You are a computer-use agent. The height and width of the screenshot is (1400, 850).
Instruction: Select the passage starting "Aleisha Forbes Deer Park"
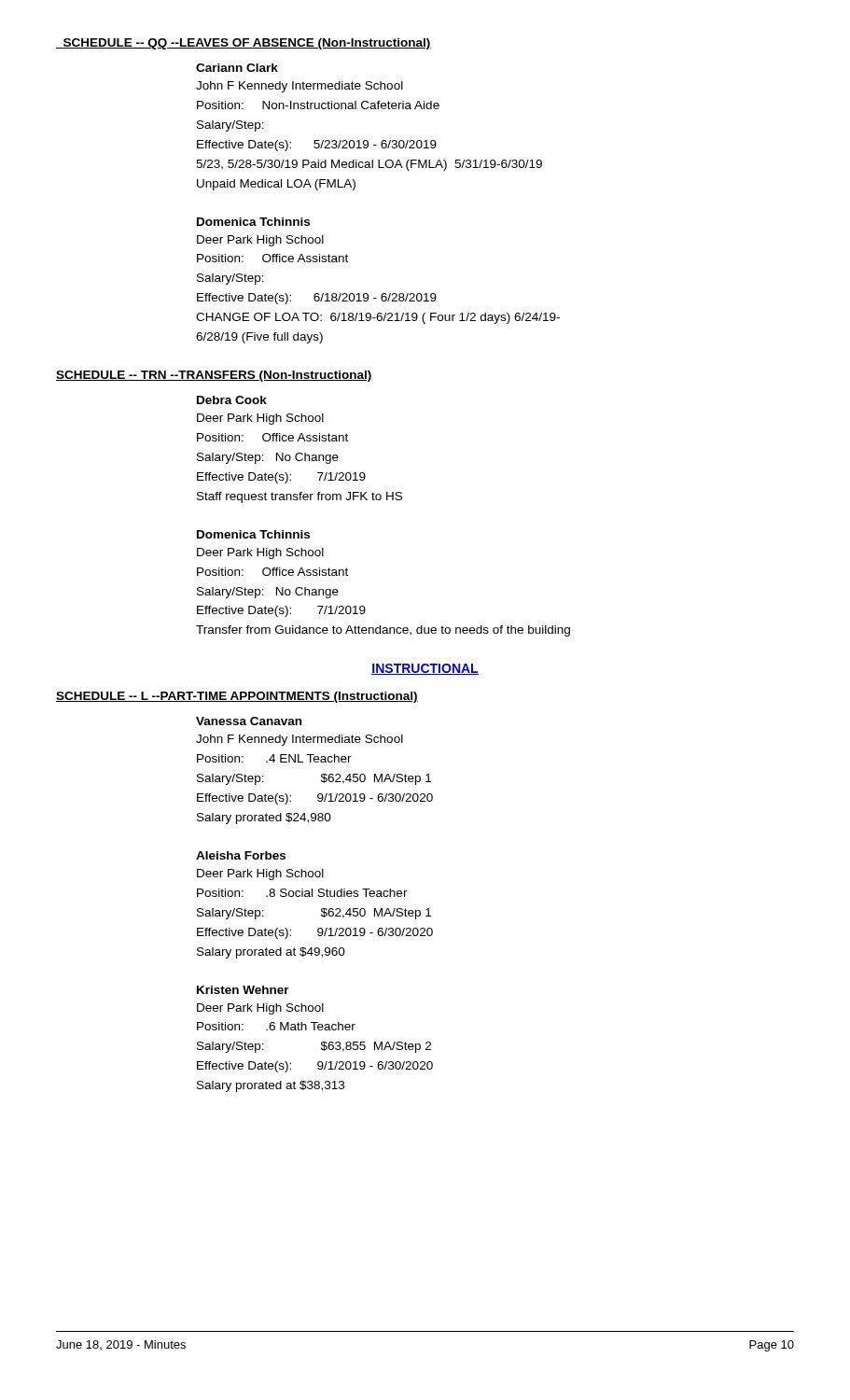click(x=241, y=855)
